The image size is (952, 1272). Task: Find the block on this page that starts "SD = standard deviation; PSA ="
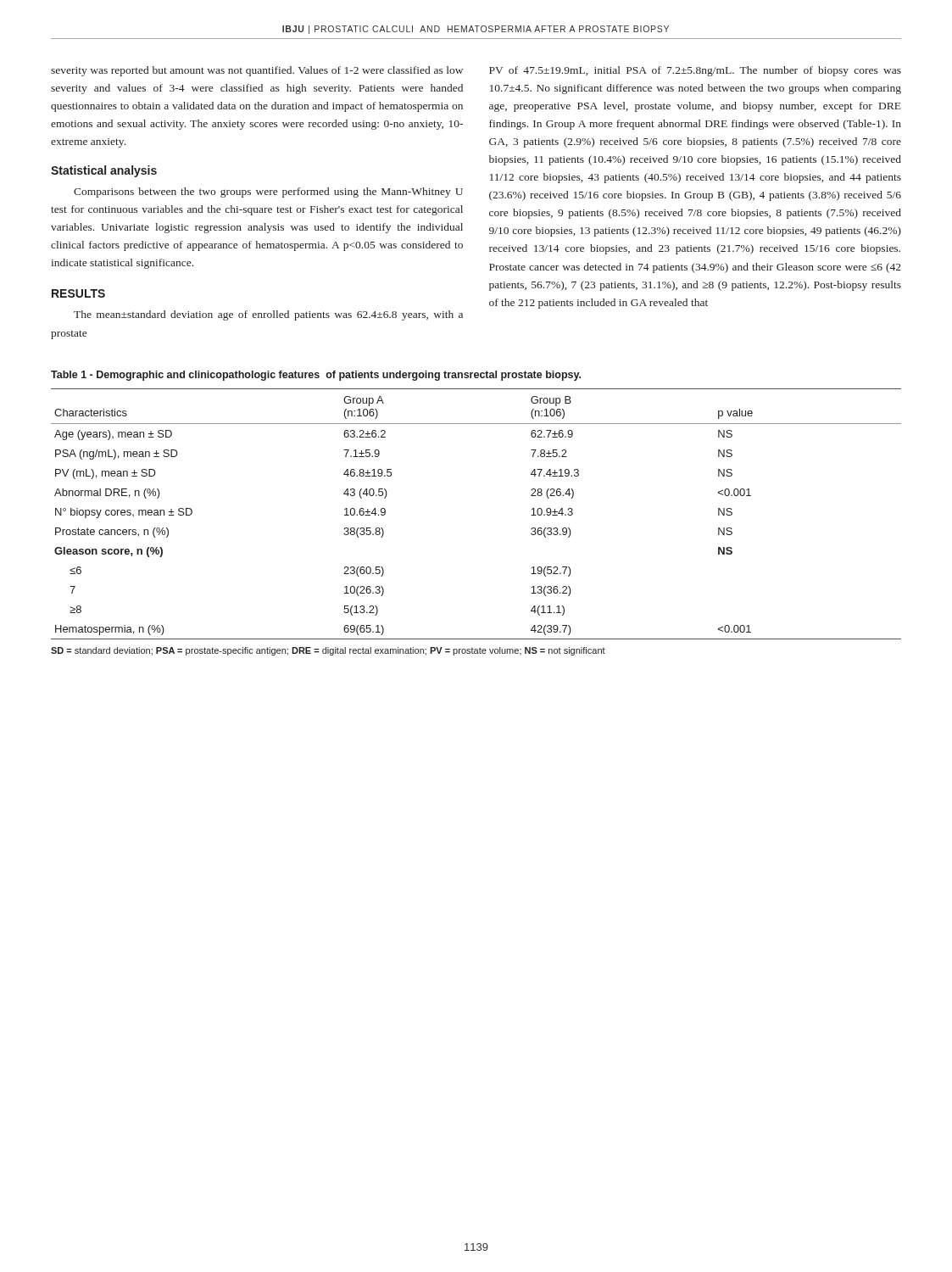point(328,650)
